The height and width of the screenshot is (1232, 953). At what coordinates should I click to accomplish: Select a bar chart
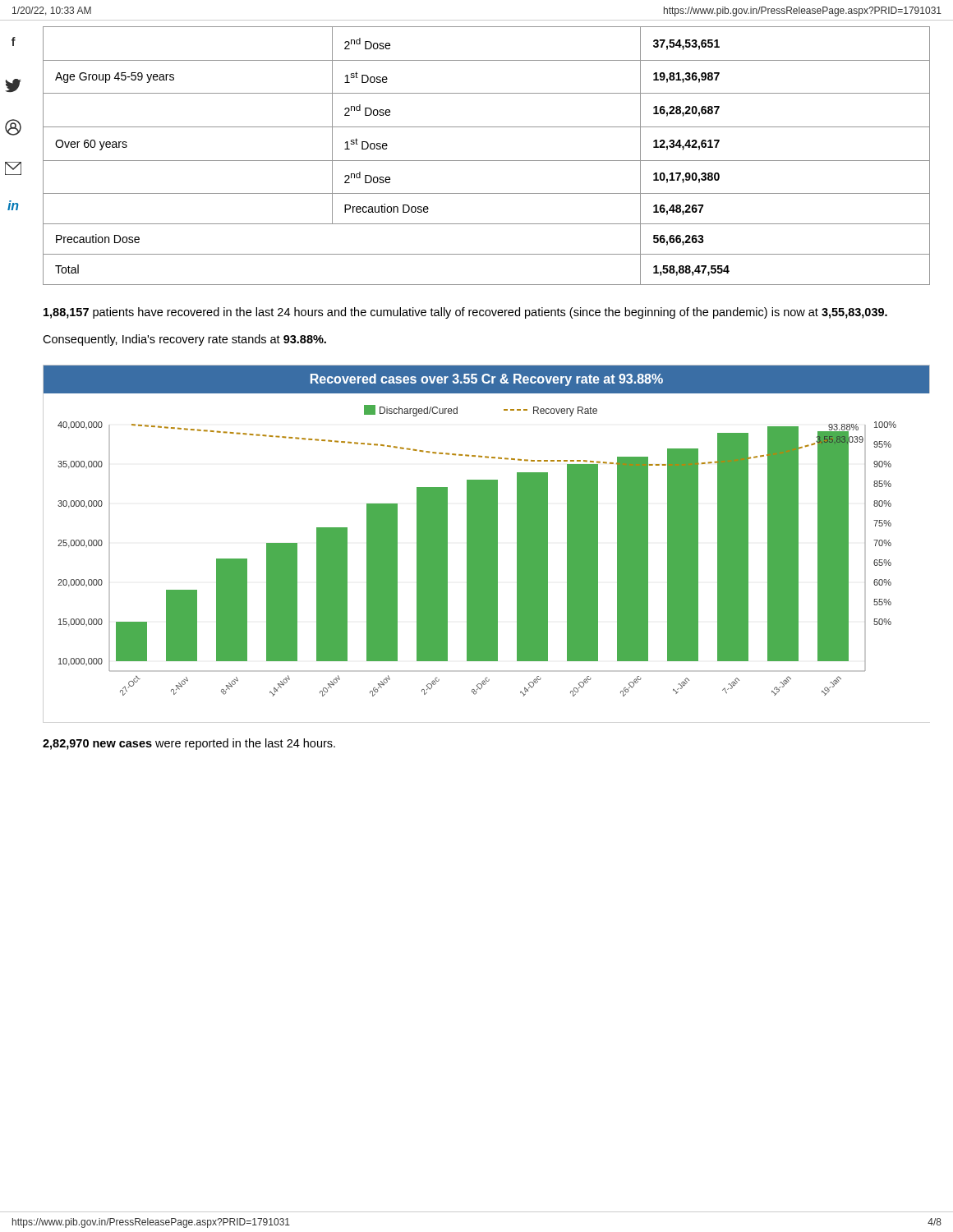(486, 543)
